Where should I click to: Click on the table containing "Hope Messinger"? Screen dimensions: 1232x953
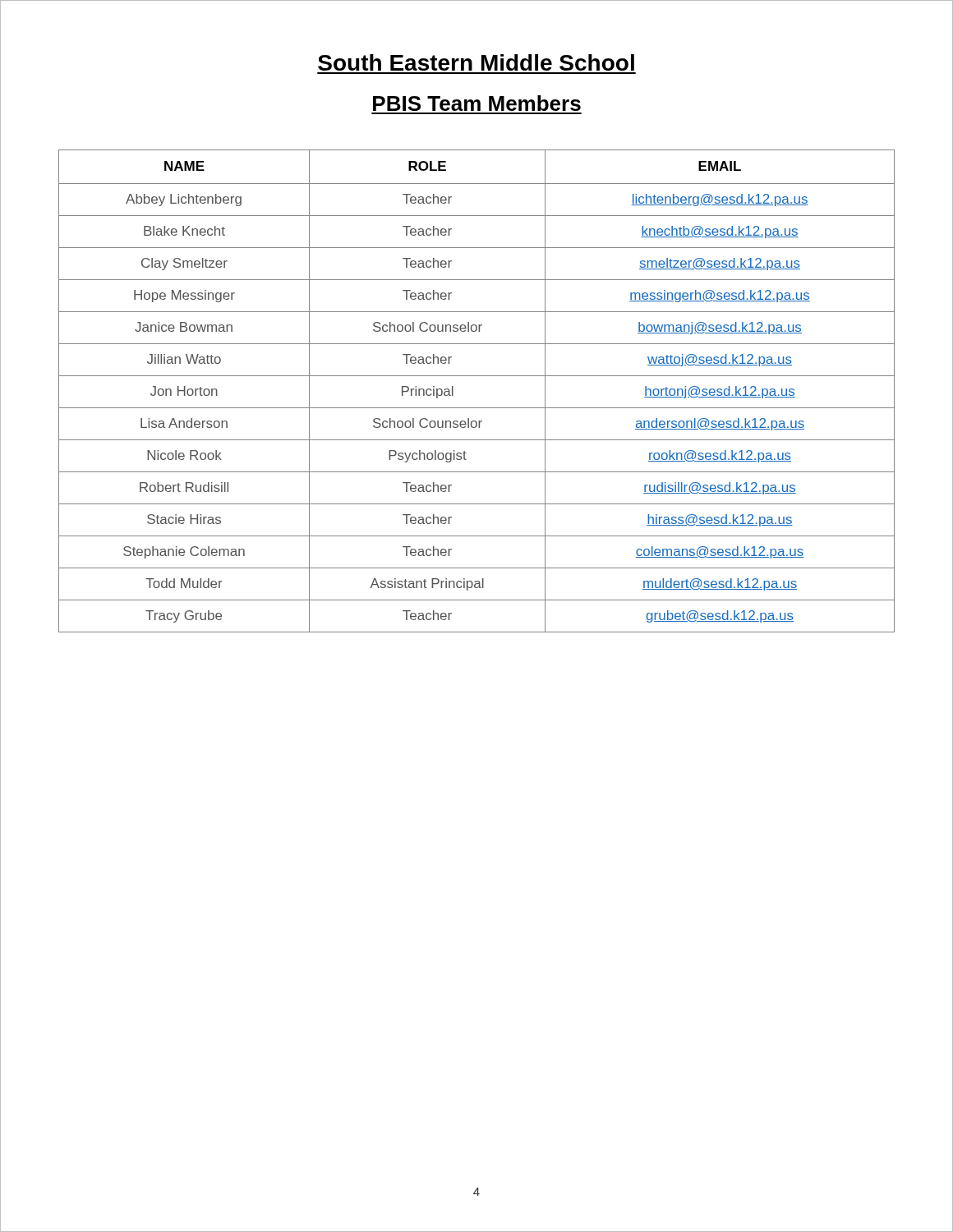click(476, 391)
